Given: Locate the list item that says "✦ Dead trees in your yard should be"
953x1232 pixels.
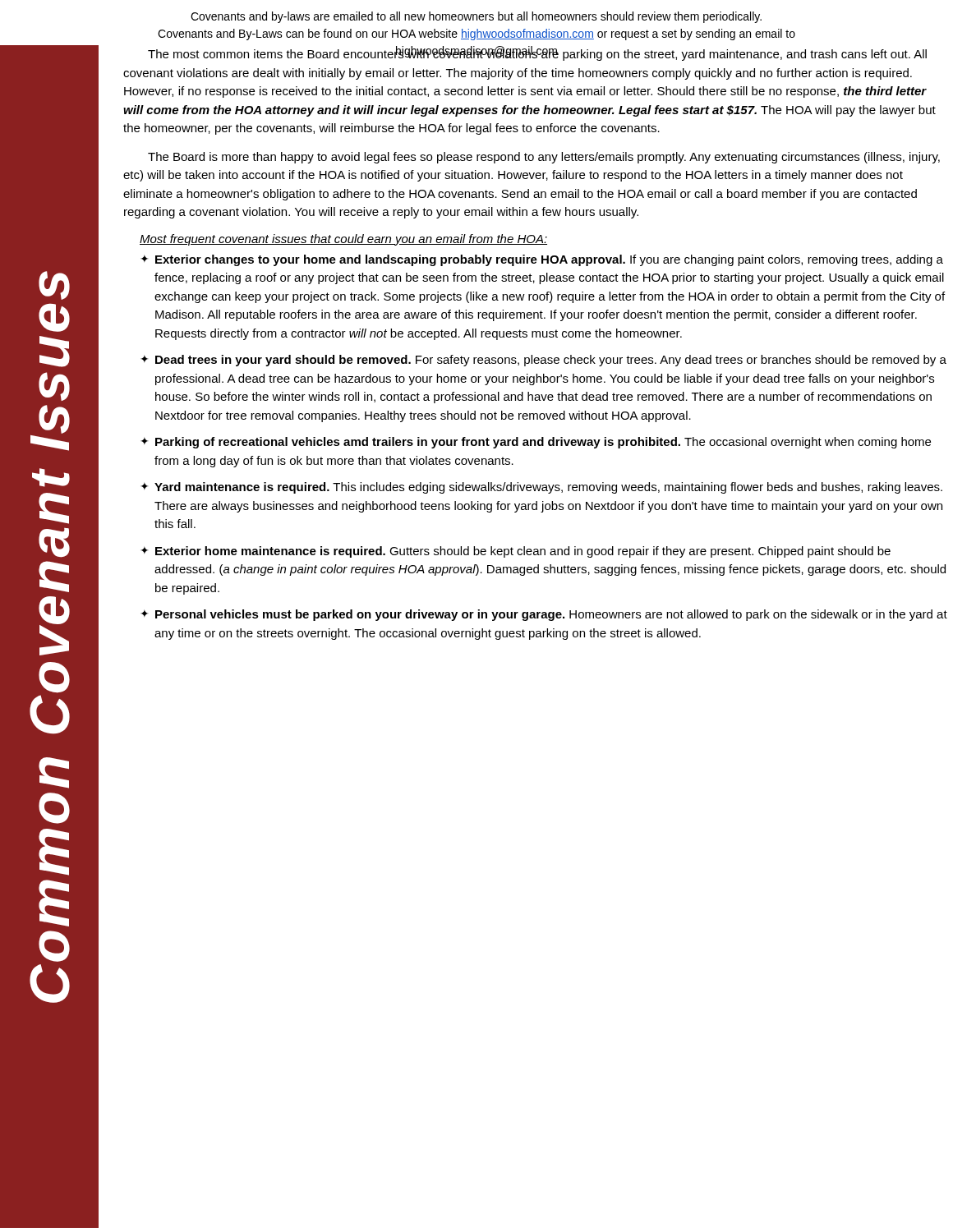Looking at the screenshot, I should 544,388.
